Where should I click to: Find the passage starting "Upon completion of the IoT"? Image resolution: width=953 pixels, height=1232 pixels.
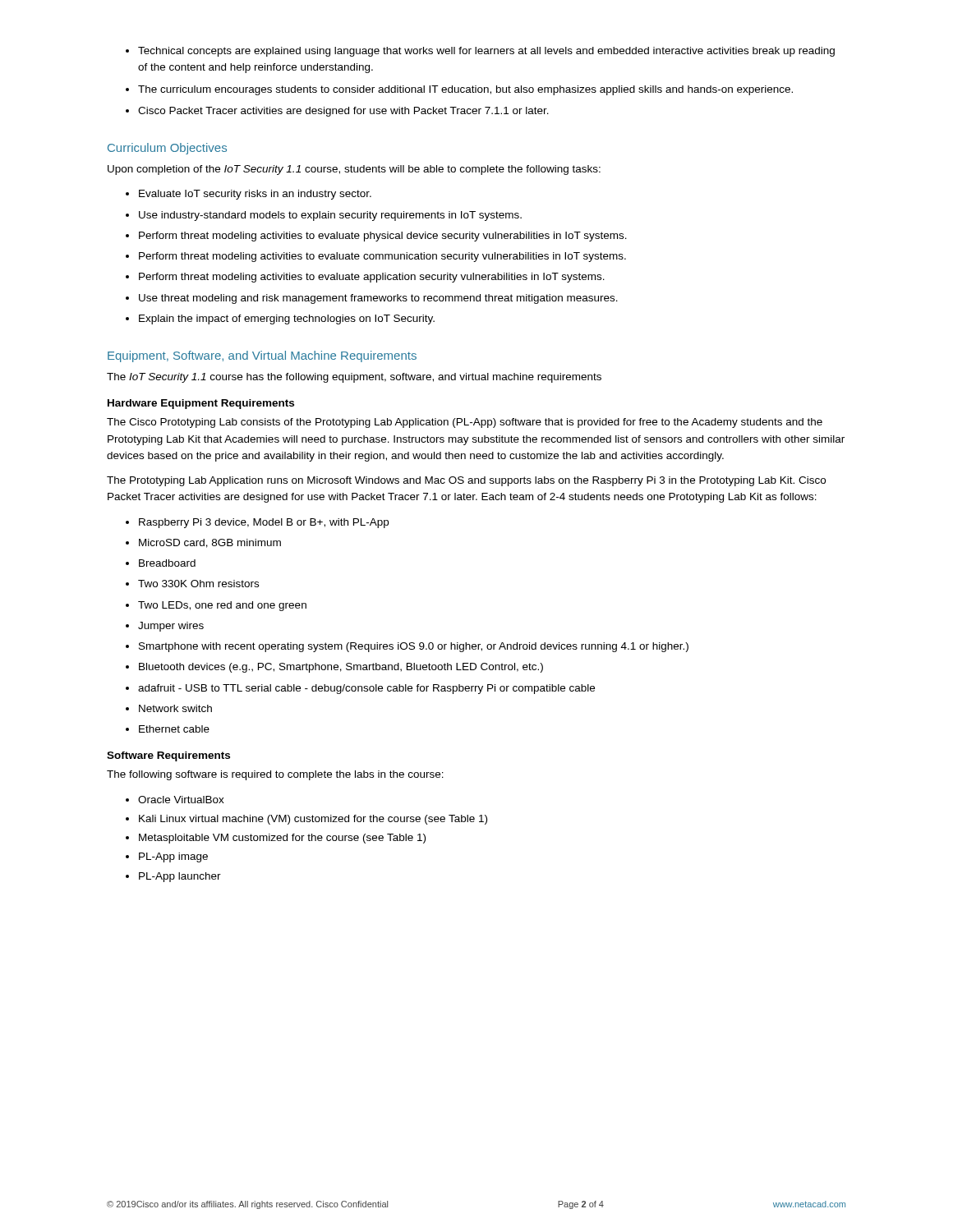click(x=476, y=169)
